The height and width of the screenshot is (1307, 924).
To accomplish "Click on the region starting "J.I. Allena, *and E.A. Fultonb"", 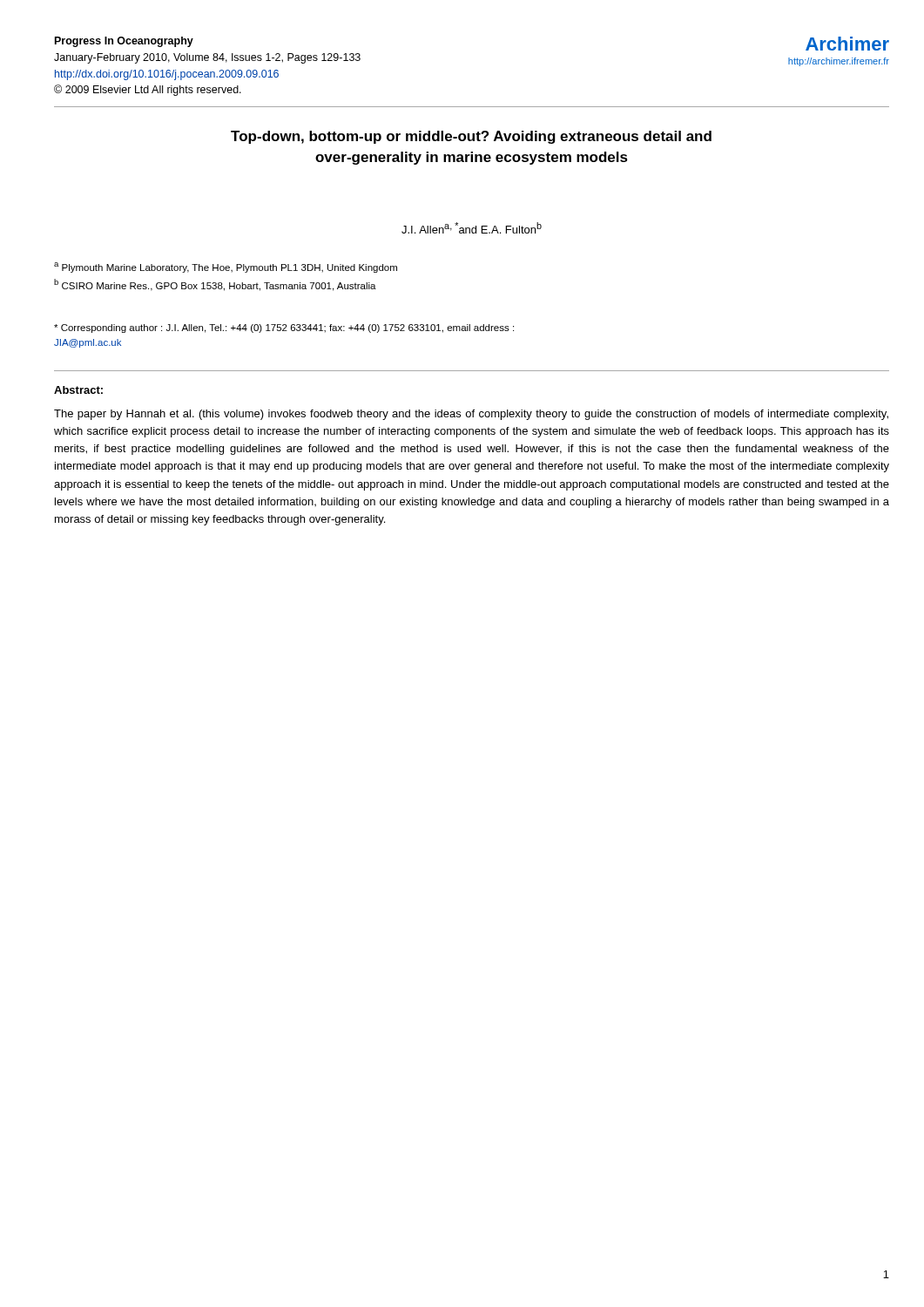I will point(472,228).
